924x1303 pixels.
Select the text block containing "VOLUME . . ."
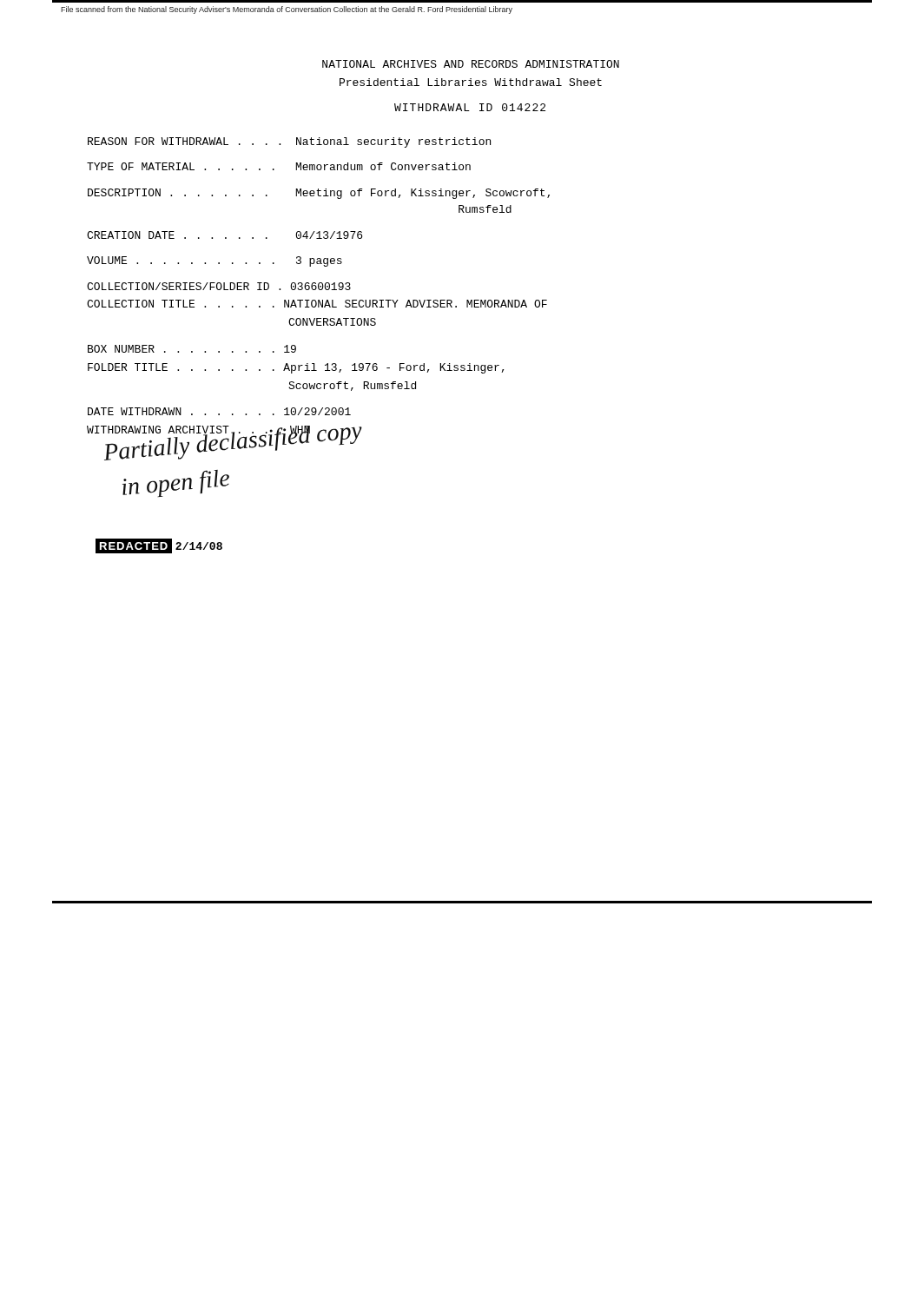(103, 261)
